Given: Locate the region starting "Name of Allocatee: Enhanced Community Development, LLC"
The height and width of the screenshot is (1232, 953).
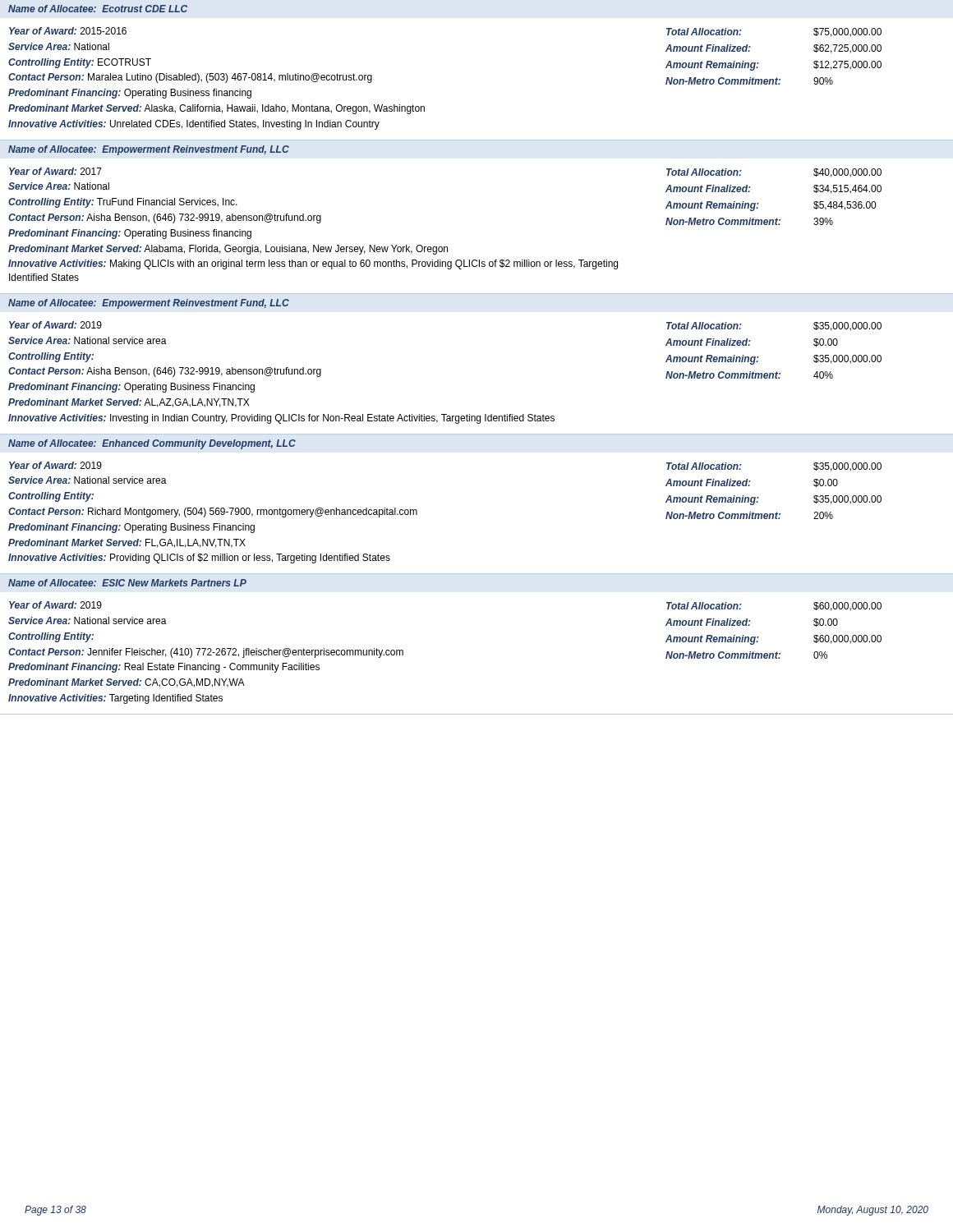Looking at the screenshot, I should (x=152, y=443).
